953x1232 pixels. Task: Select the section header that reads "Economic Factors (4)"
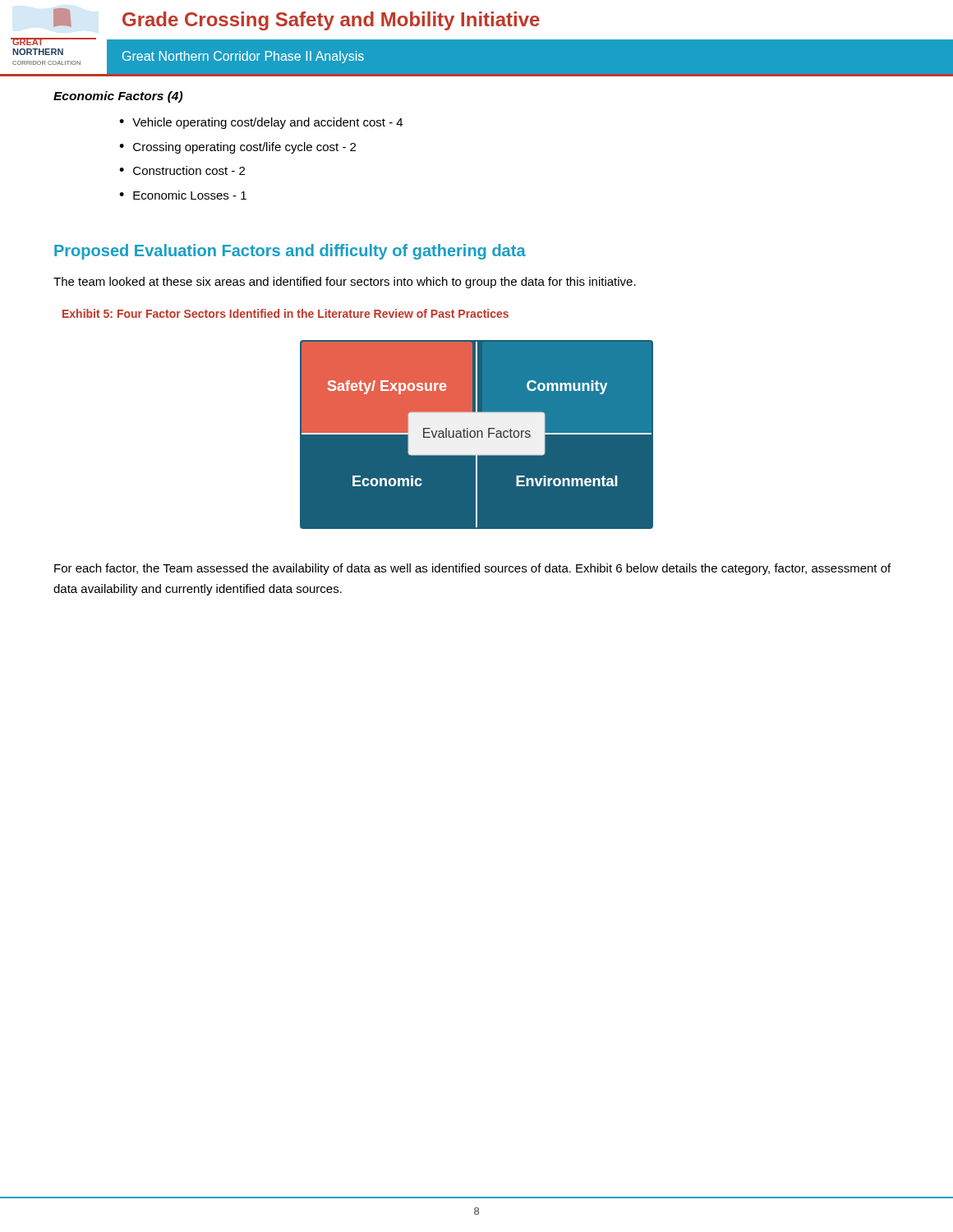pos(118,96)
